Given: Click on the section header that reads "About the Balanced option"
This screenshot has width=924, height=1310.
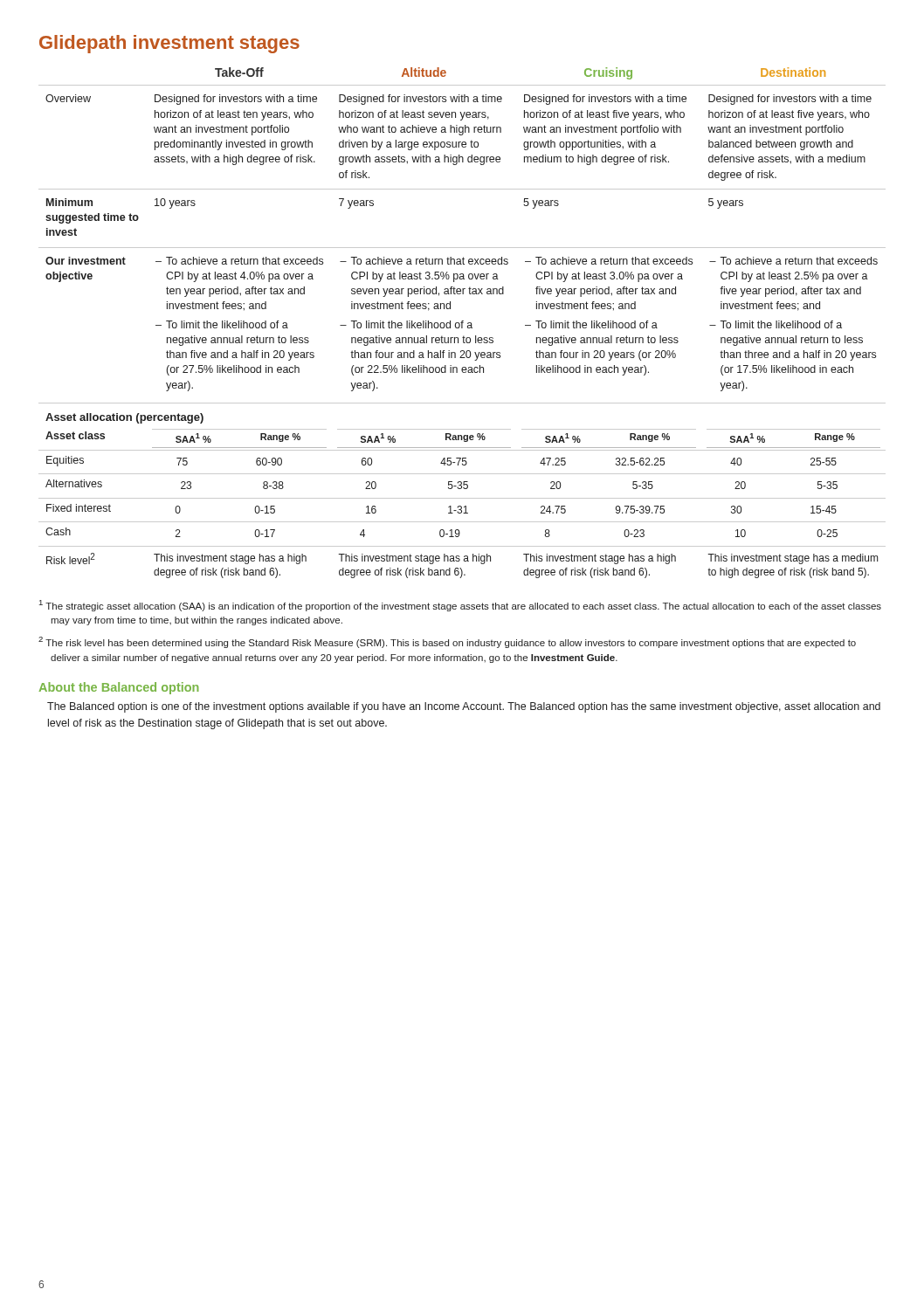Looking at the screenshot, I should pyautogui.click(x=119, y=688).
